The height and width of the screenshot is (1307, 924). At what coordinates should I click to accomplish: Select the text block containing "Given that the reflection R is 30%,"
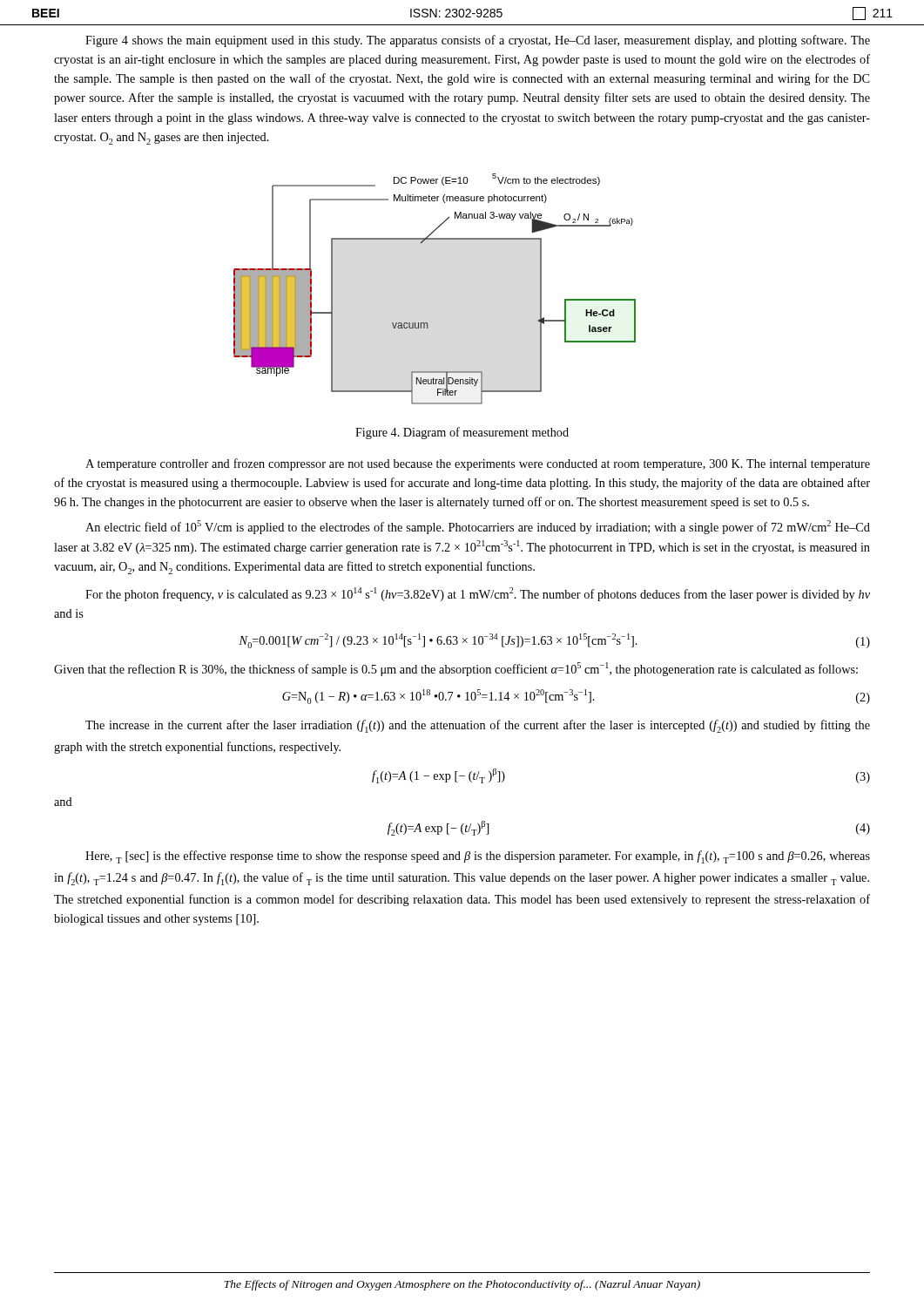click(456, 669)
